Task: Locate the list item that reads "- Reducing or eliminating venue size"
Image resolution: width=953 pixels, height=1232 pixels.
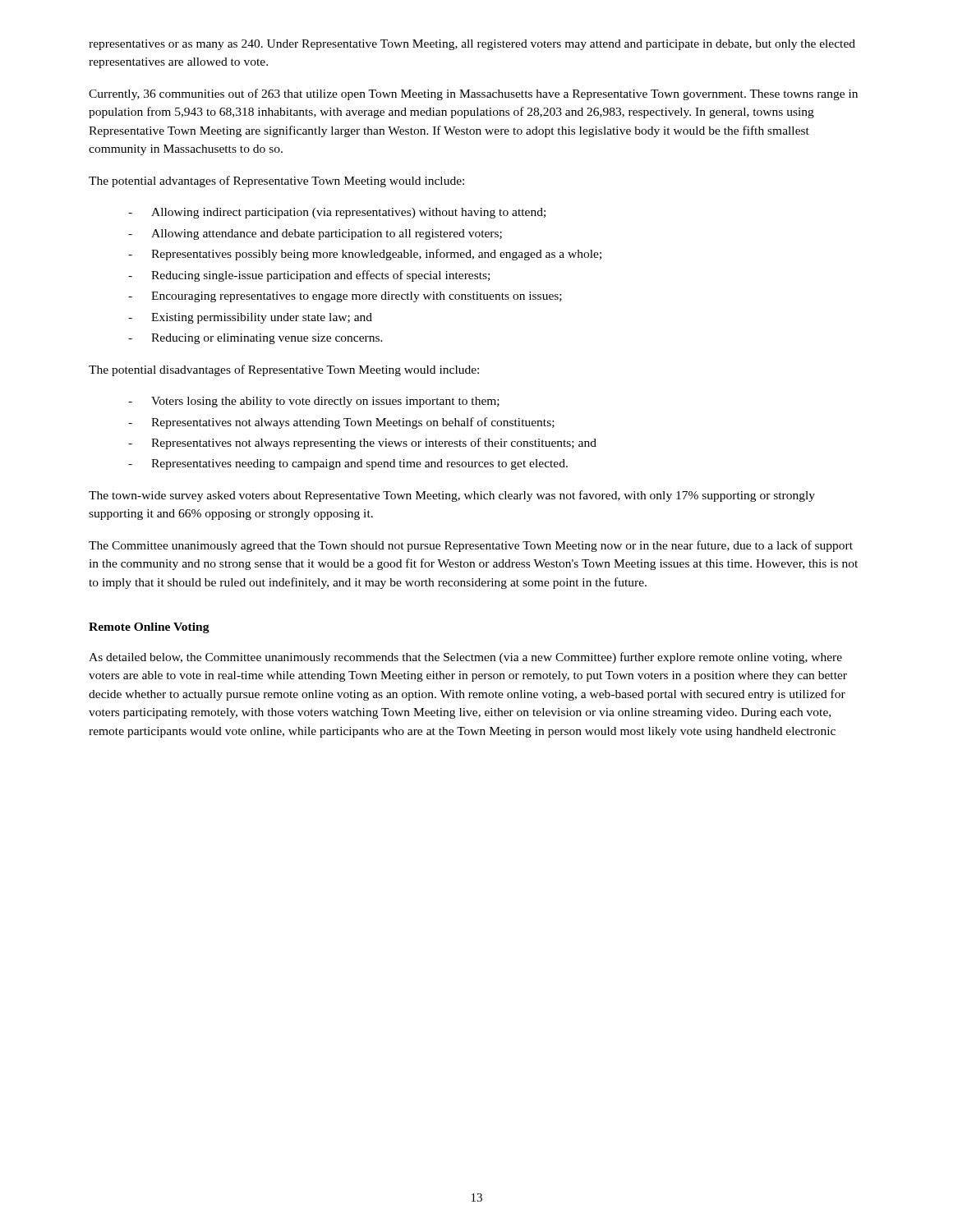Action: [256, 338]
